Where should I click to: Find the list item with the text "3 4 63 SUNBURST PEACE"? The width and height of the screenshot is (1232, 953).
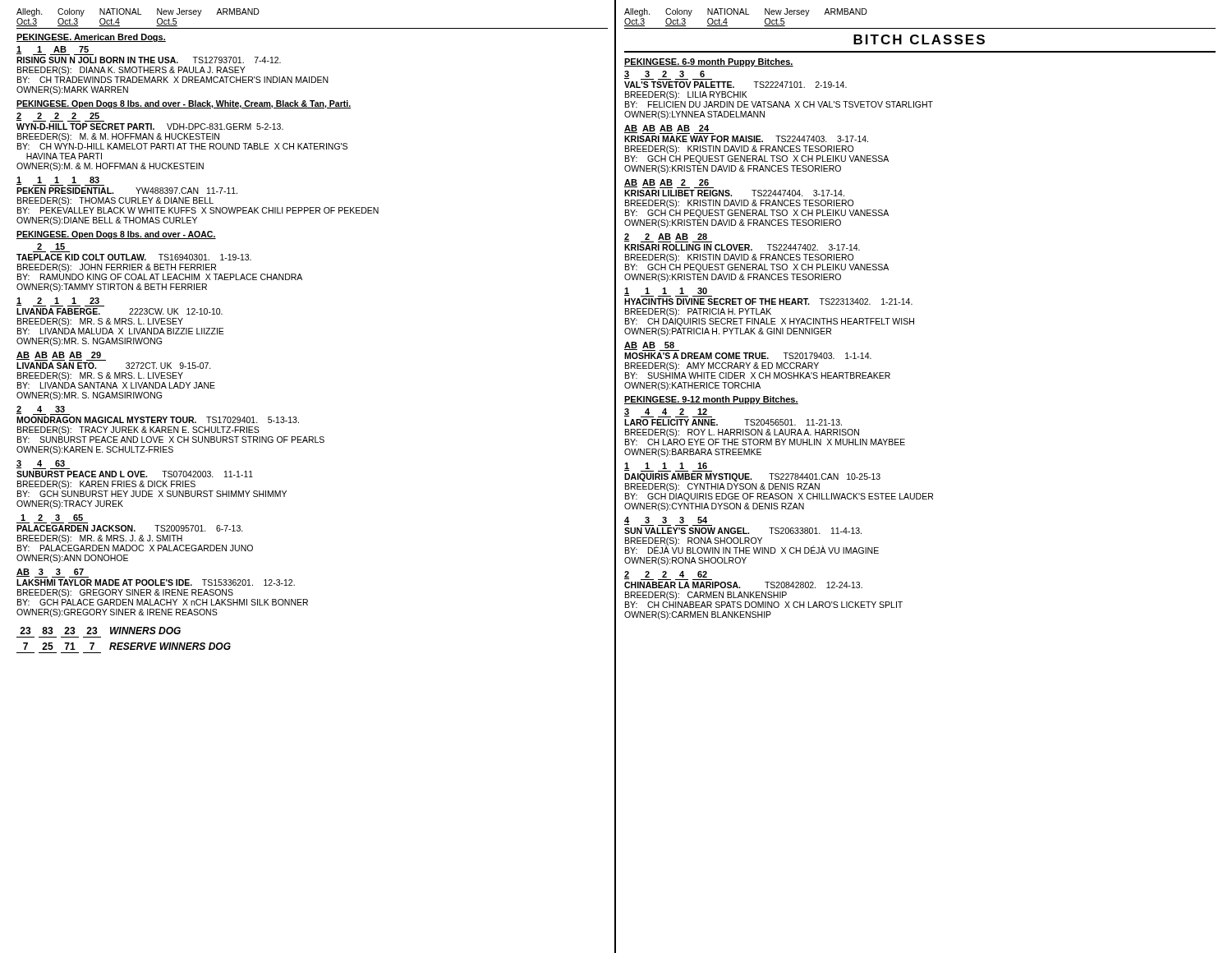43,465
